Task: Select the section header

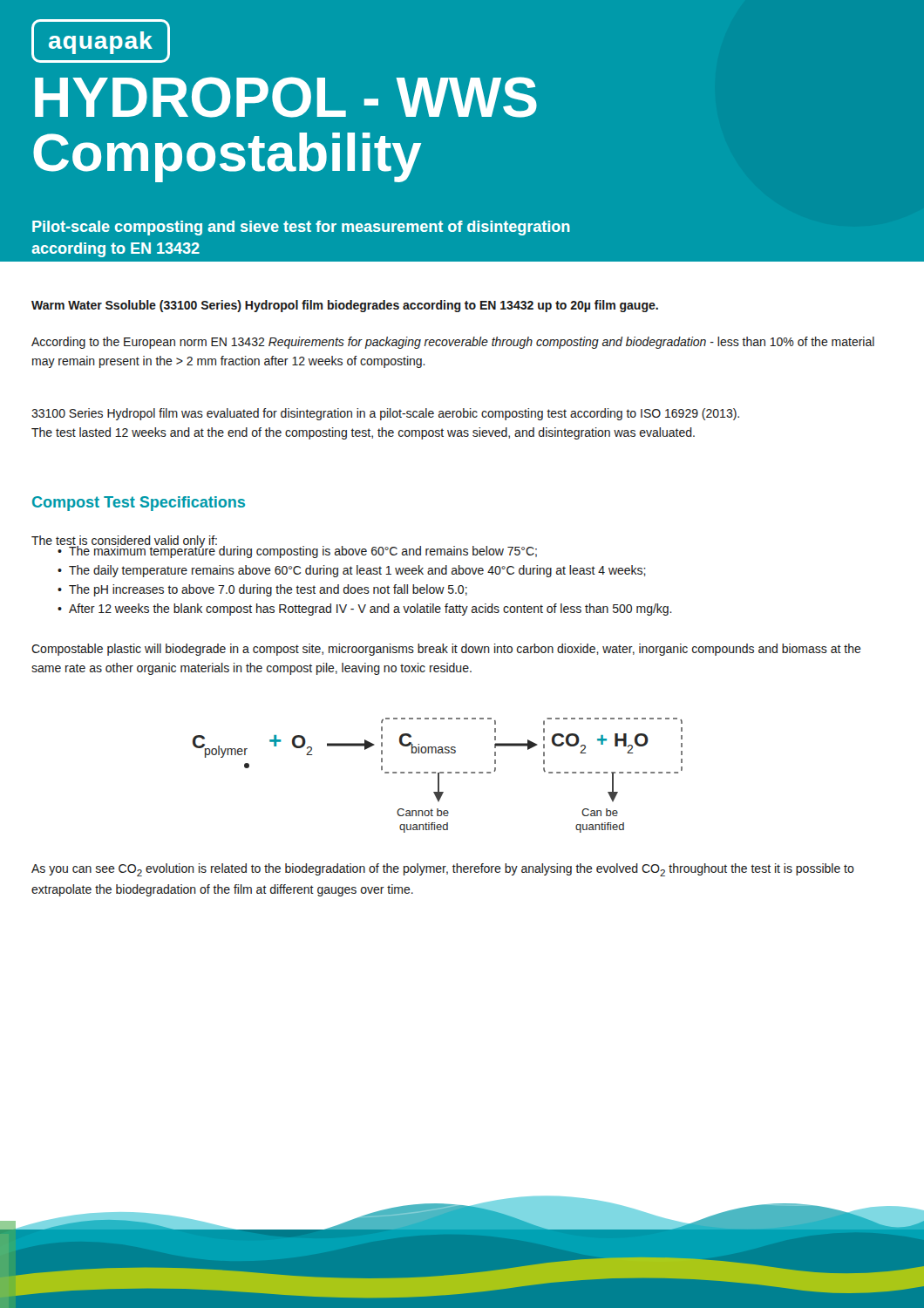Action: tap(462, 503)
